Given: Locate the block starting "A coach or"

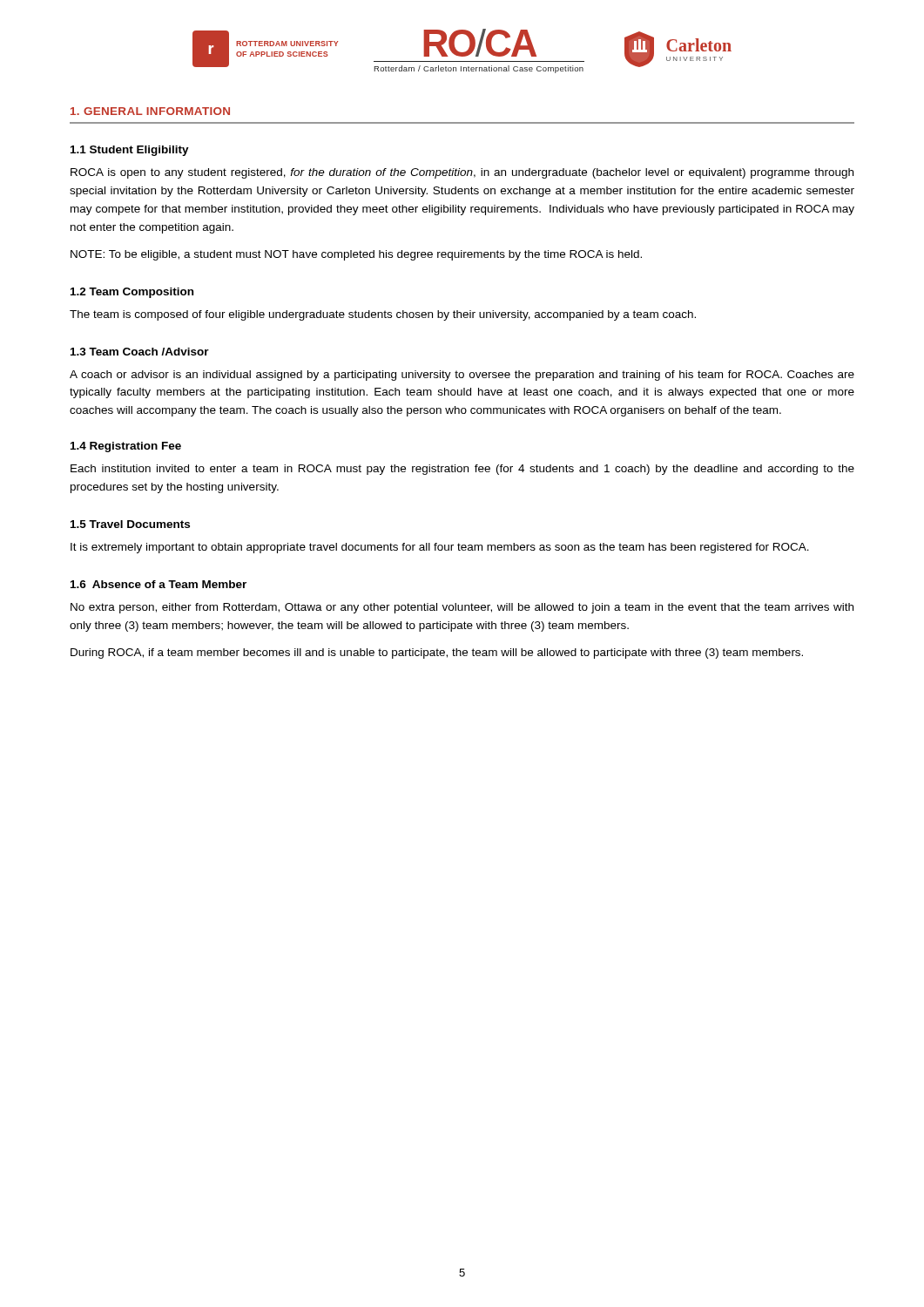Looking at the screenshot, I should point(462,392).
